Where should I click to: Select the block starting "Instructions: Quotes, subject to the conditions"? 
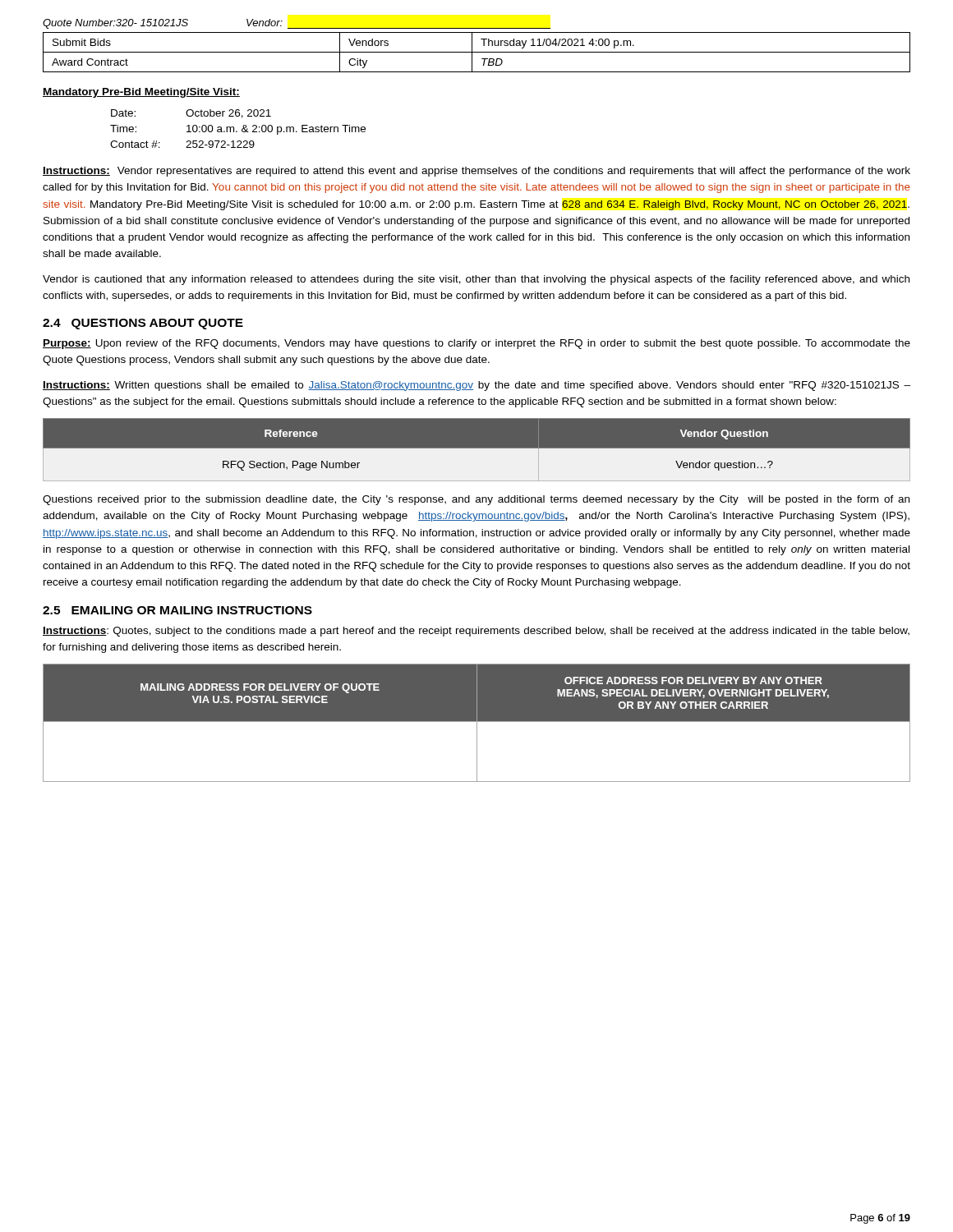click(x=476, y=638)
